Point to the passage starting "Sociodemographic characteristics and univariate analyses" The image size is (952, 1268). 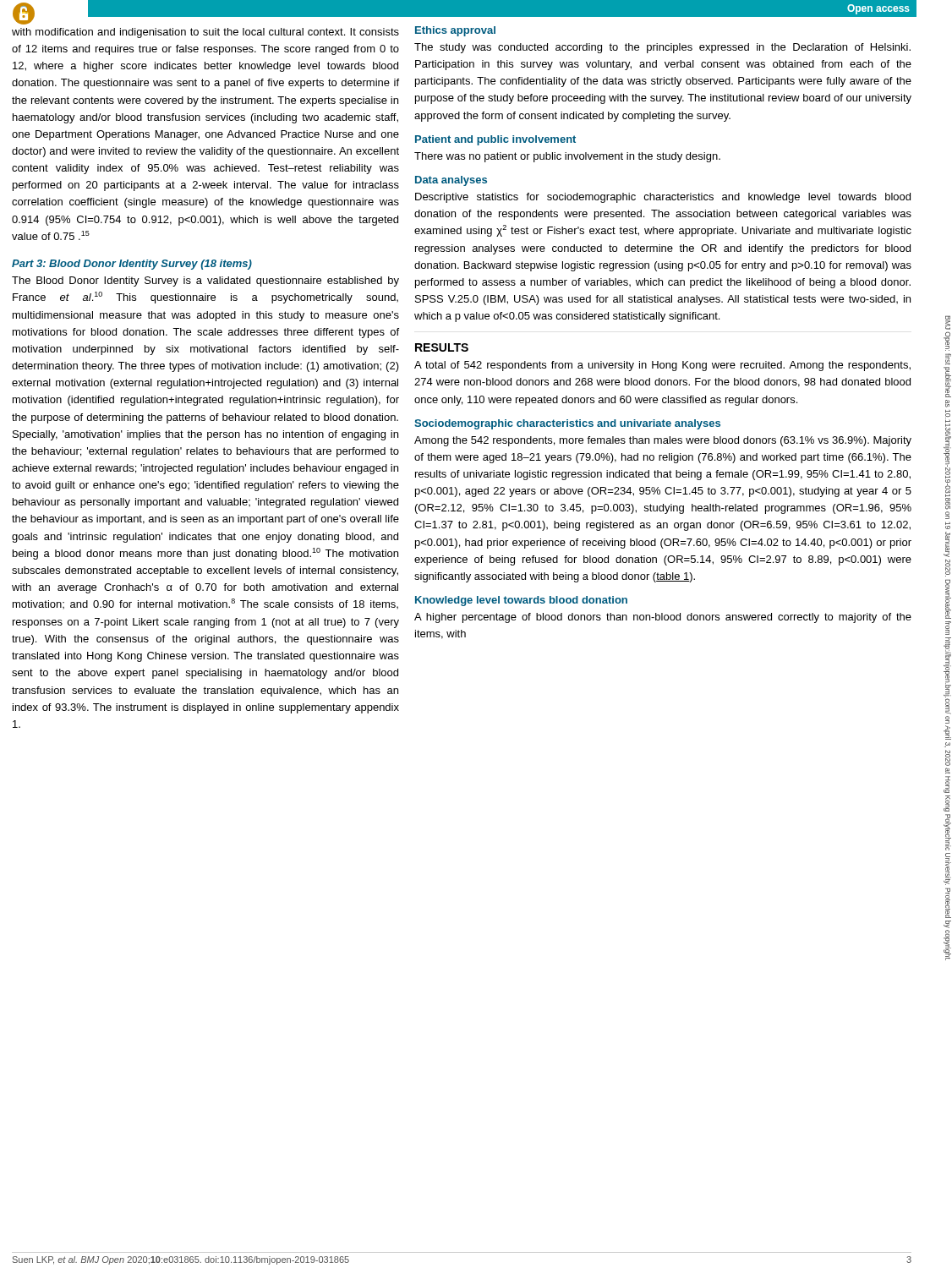568,423
